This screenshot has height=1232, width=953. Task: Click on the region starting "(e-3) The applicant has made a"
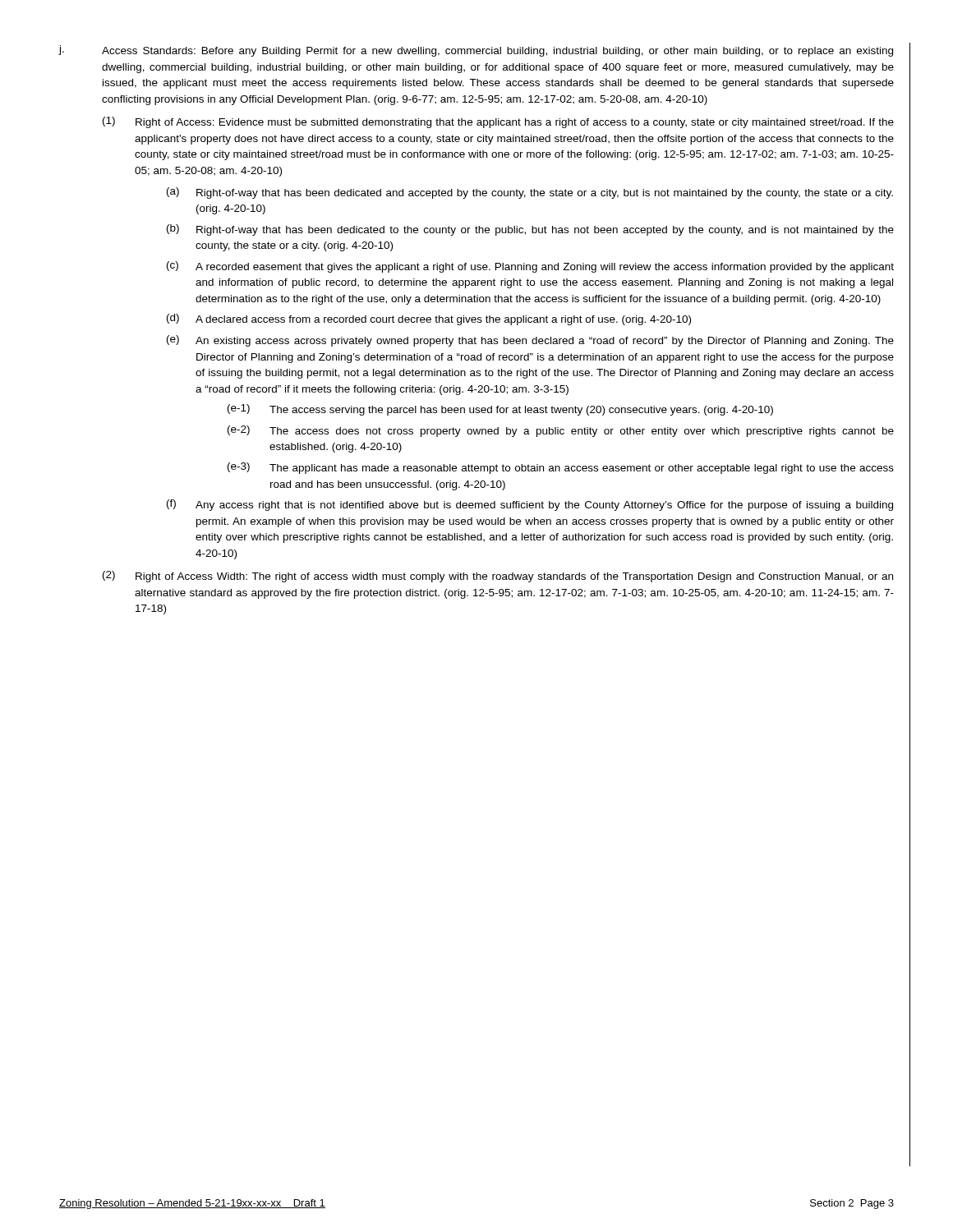pos(560,476)
